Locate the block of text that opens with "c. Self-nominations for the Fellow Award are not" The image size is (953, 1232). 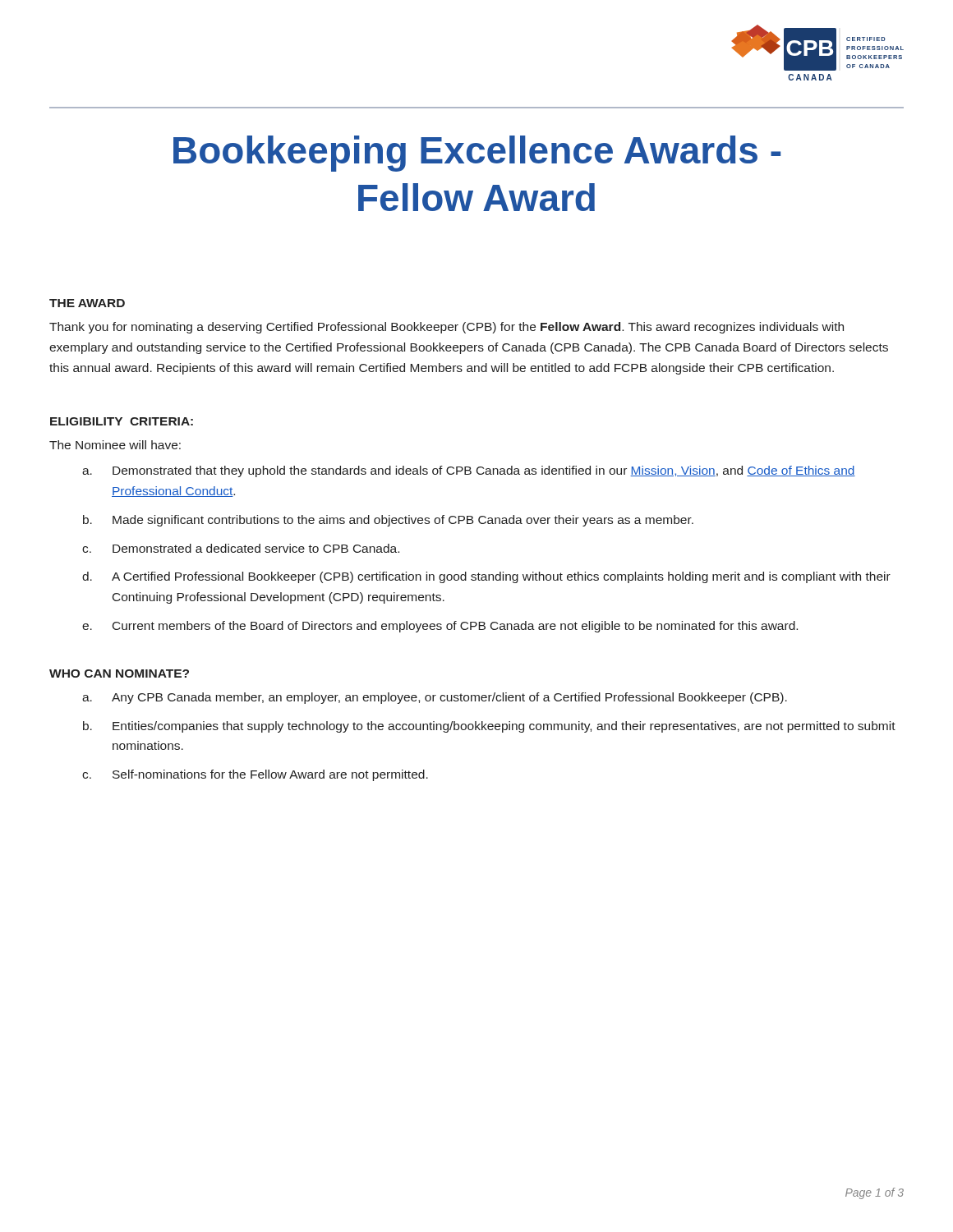click(x=255, y=775)
